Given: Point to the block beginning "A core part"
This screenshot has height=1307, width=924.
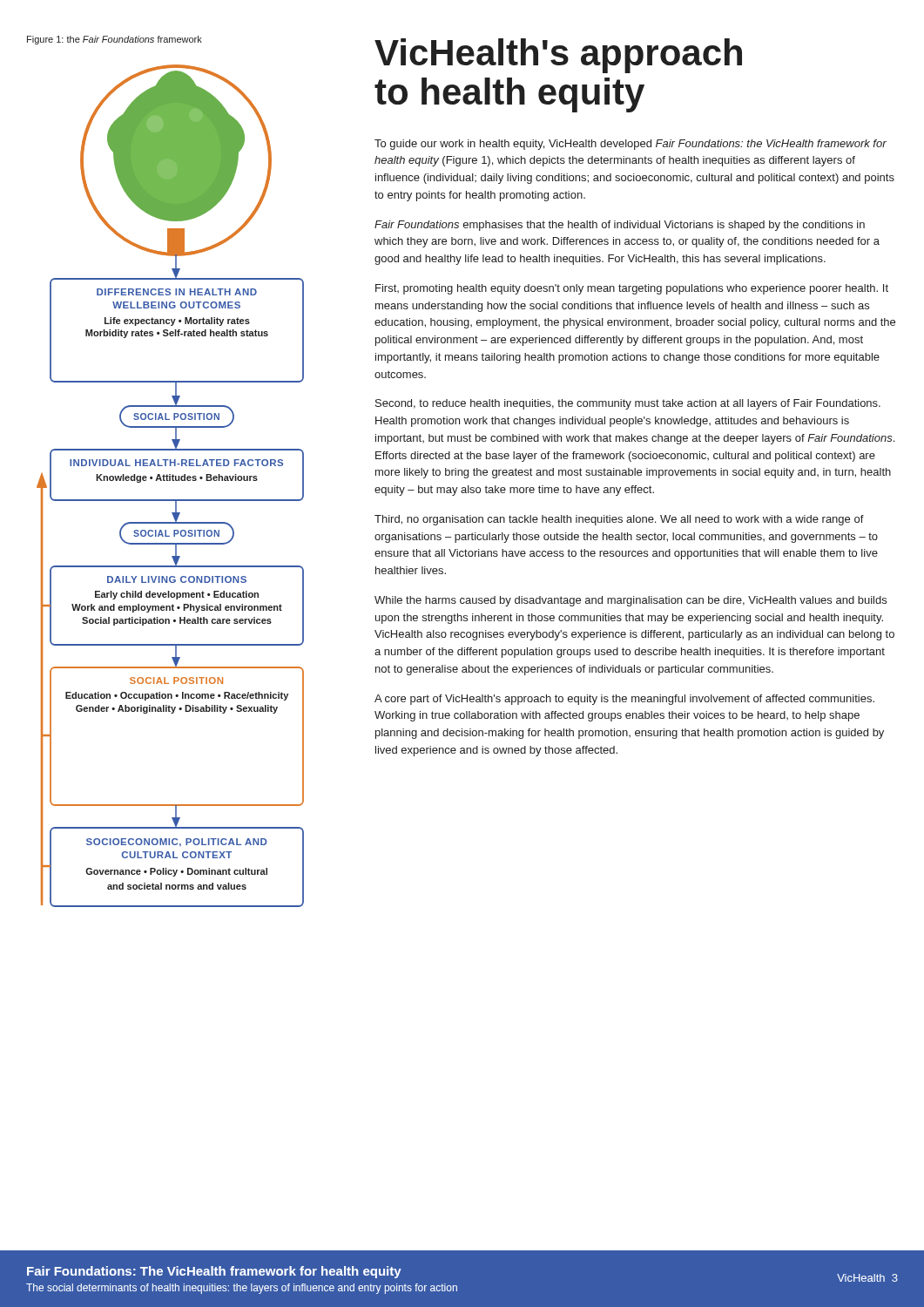Looking at the screenshot, I should pyautogui.click(x=629, y=724).
